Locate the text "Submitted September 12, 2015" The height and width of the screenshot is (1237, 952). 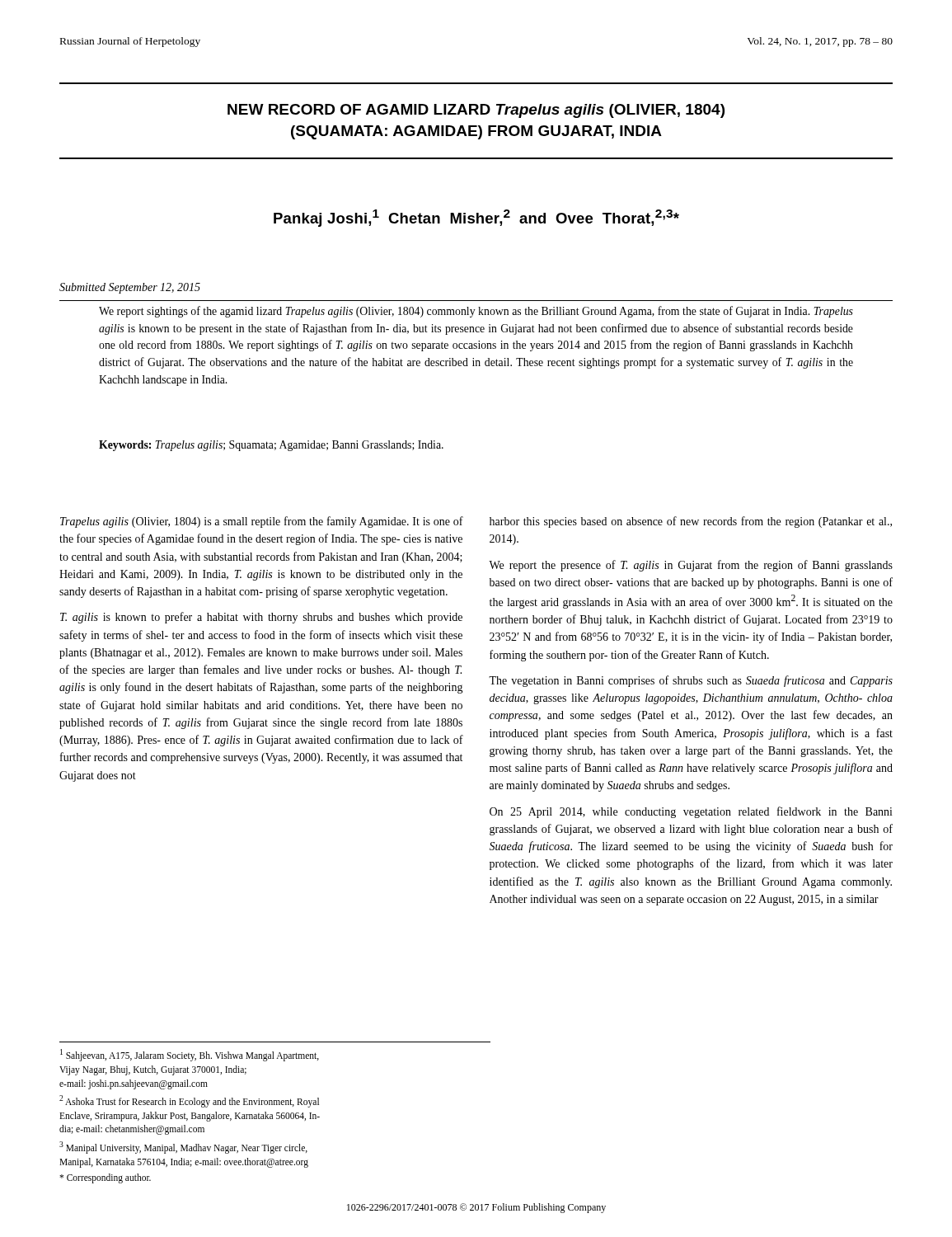click(x=130, y=287)
